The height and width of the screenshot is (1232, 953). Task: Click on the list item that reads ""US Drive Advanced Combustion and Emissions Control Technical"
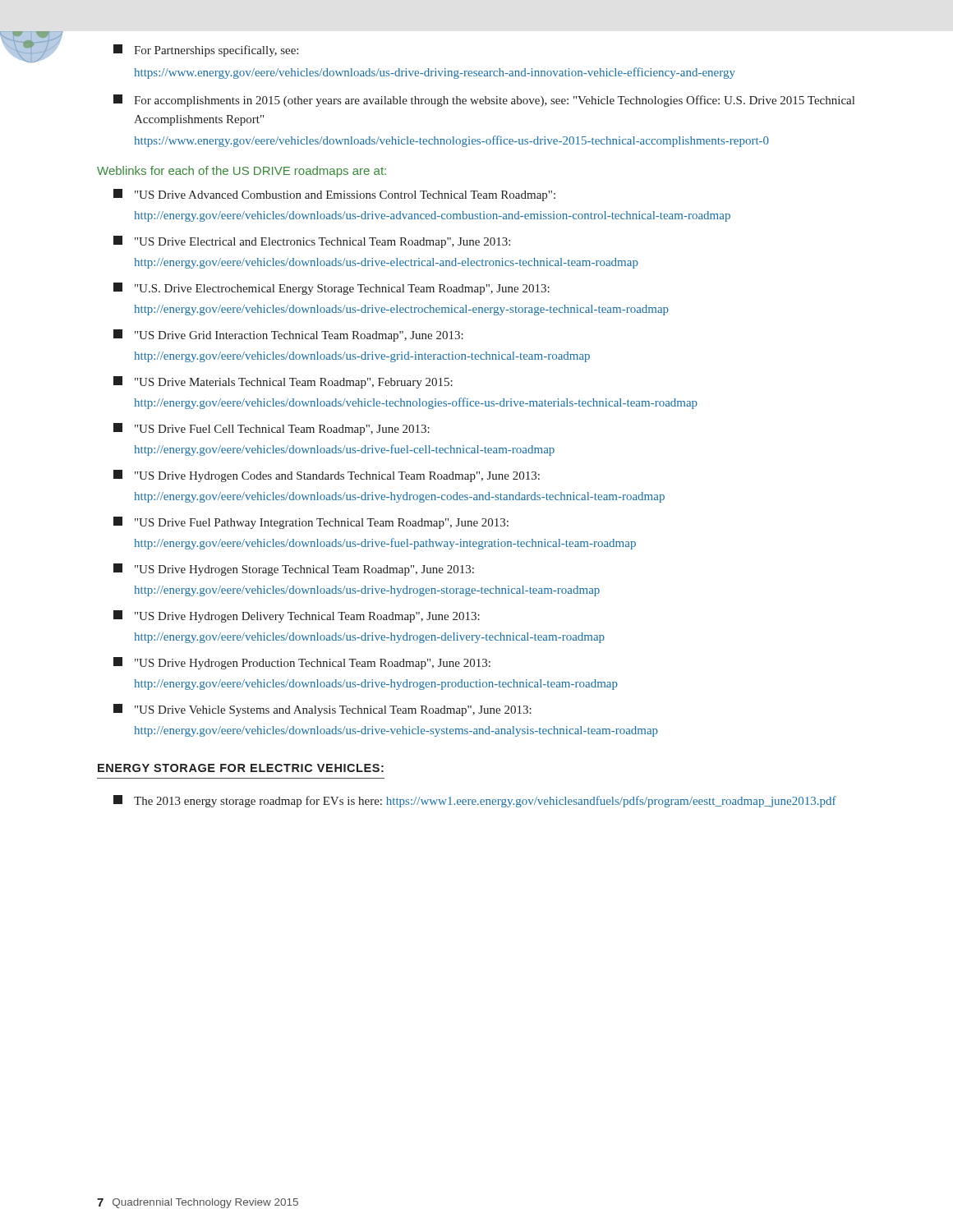(x=335, y=194)
